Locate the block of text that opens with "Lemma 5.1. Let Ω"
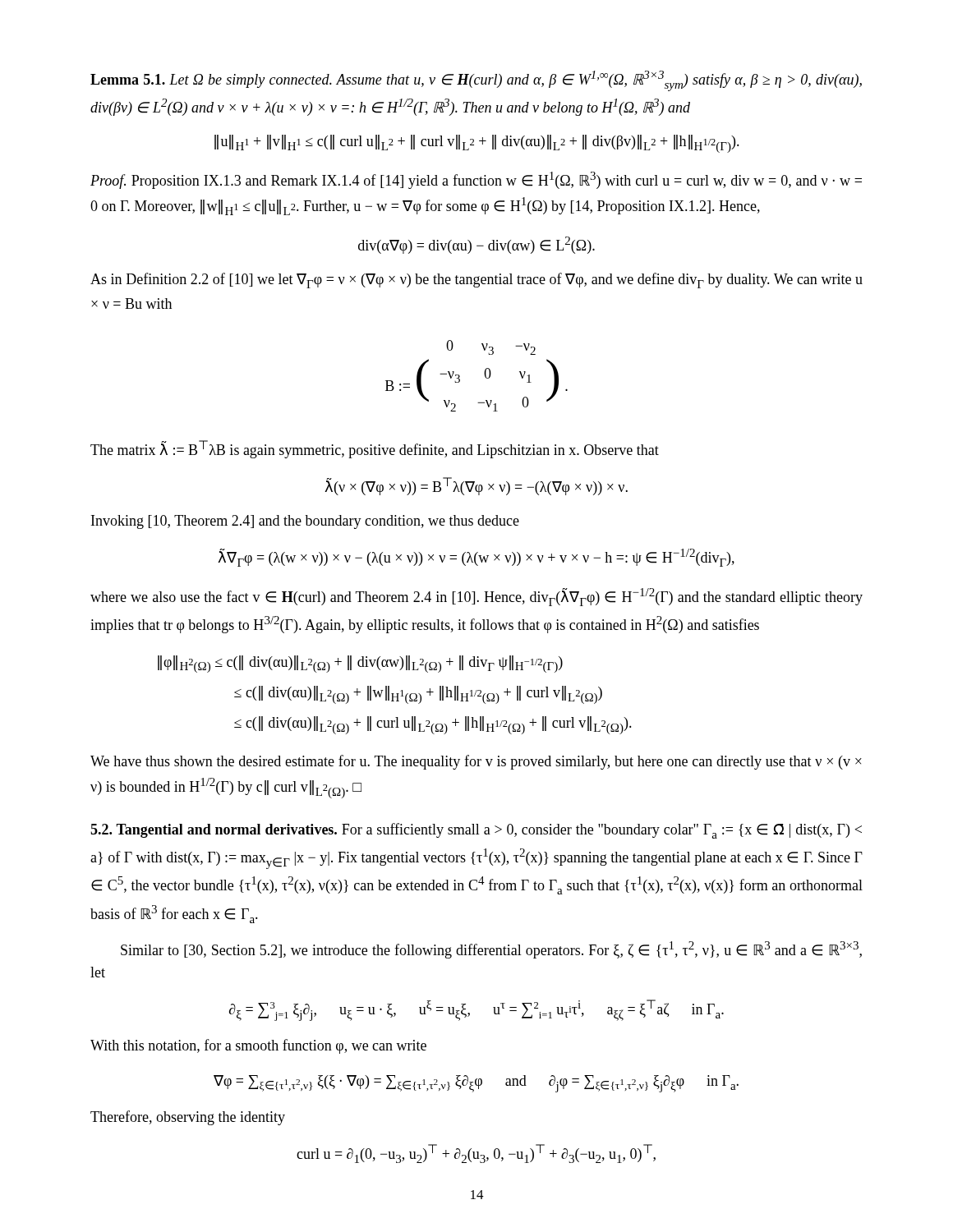Image resolution: width=953 pixels, height=1232 pixels. coord(476,92)
